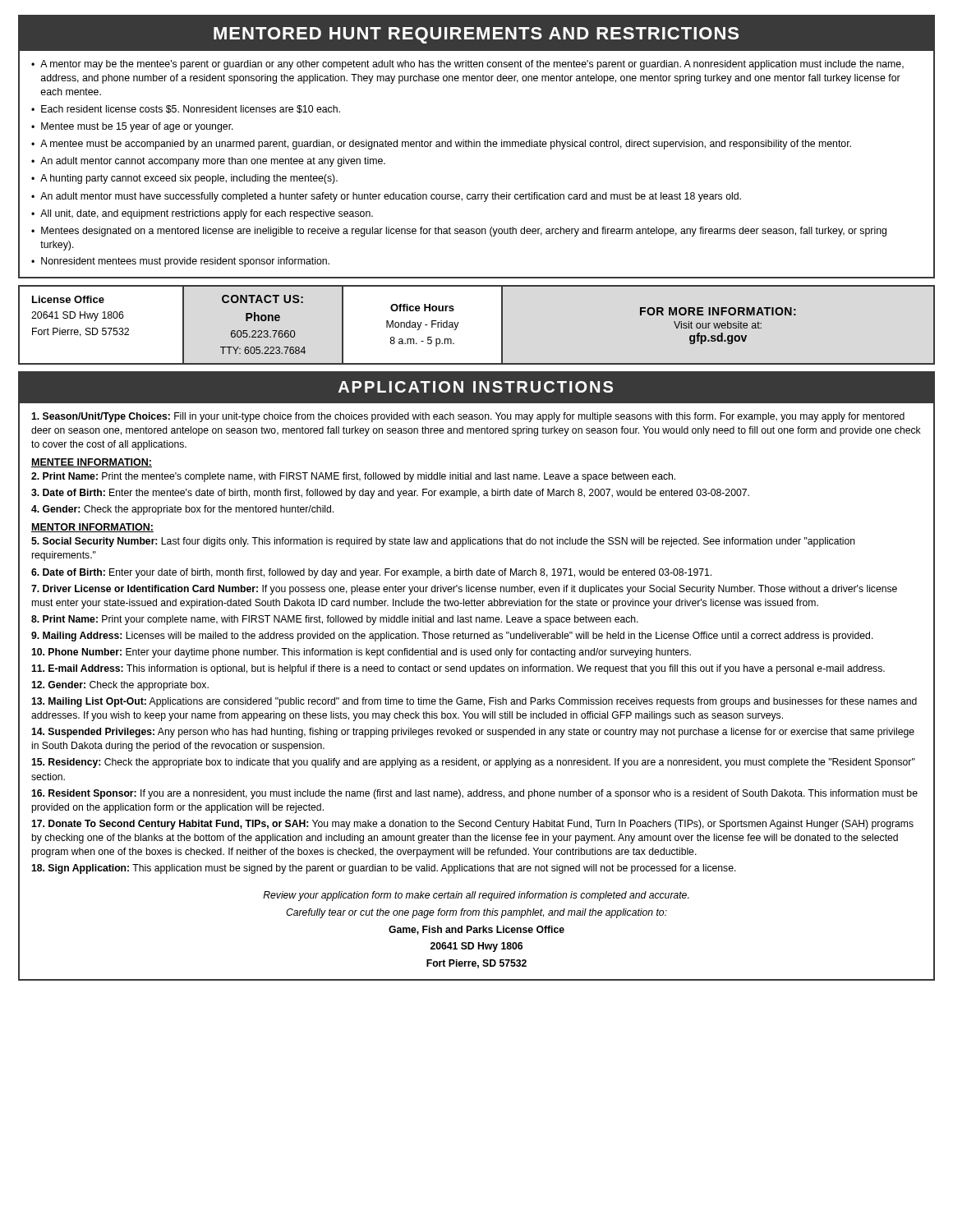This screenshot has height=1232, width=953.
Task: Click on the list item that says "• Each resident"
Action: point(186,110)
